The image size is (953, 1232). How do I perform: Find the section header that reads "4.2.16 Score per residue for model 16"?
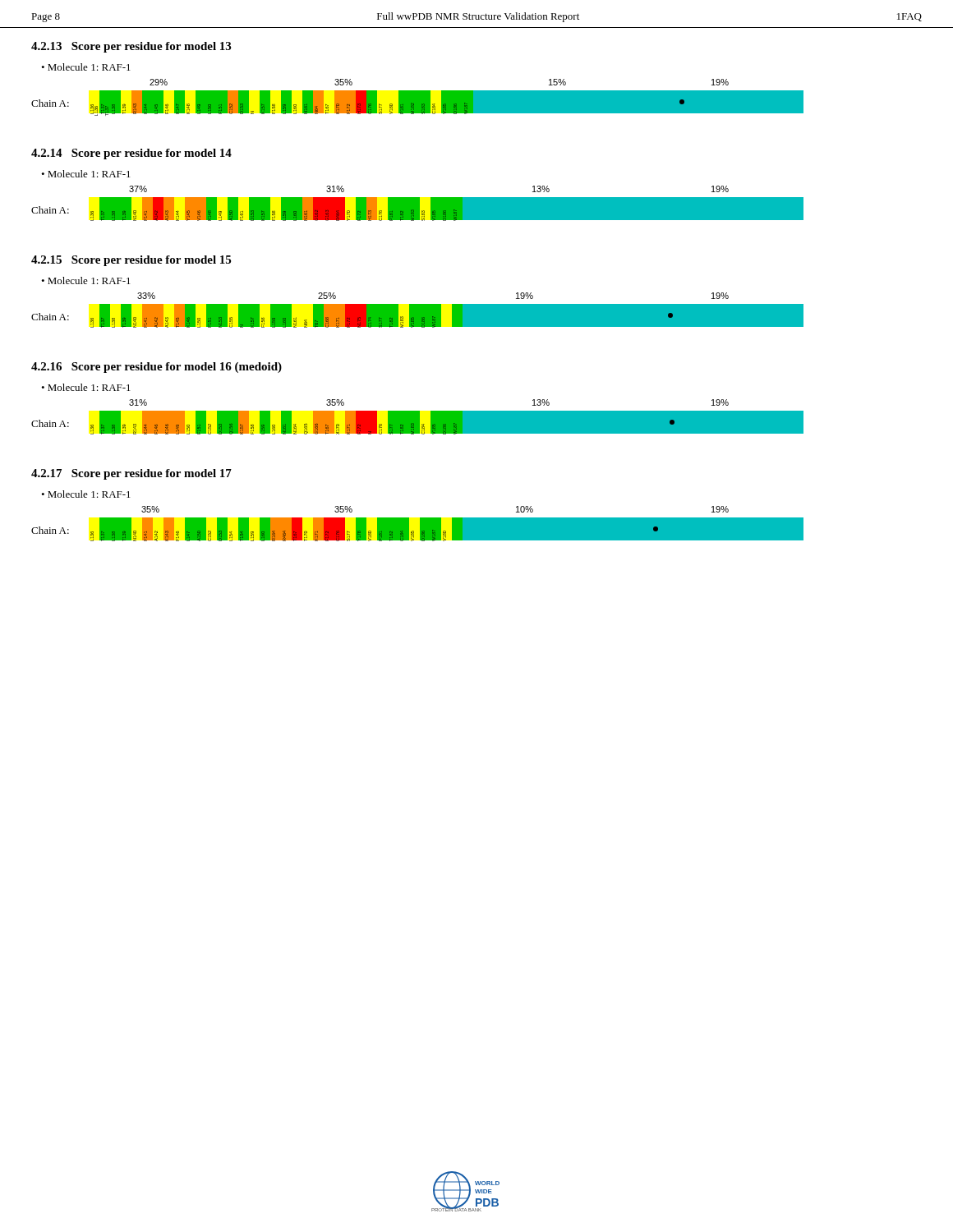157,366
